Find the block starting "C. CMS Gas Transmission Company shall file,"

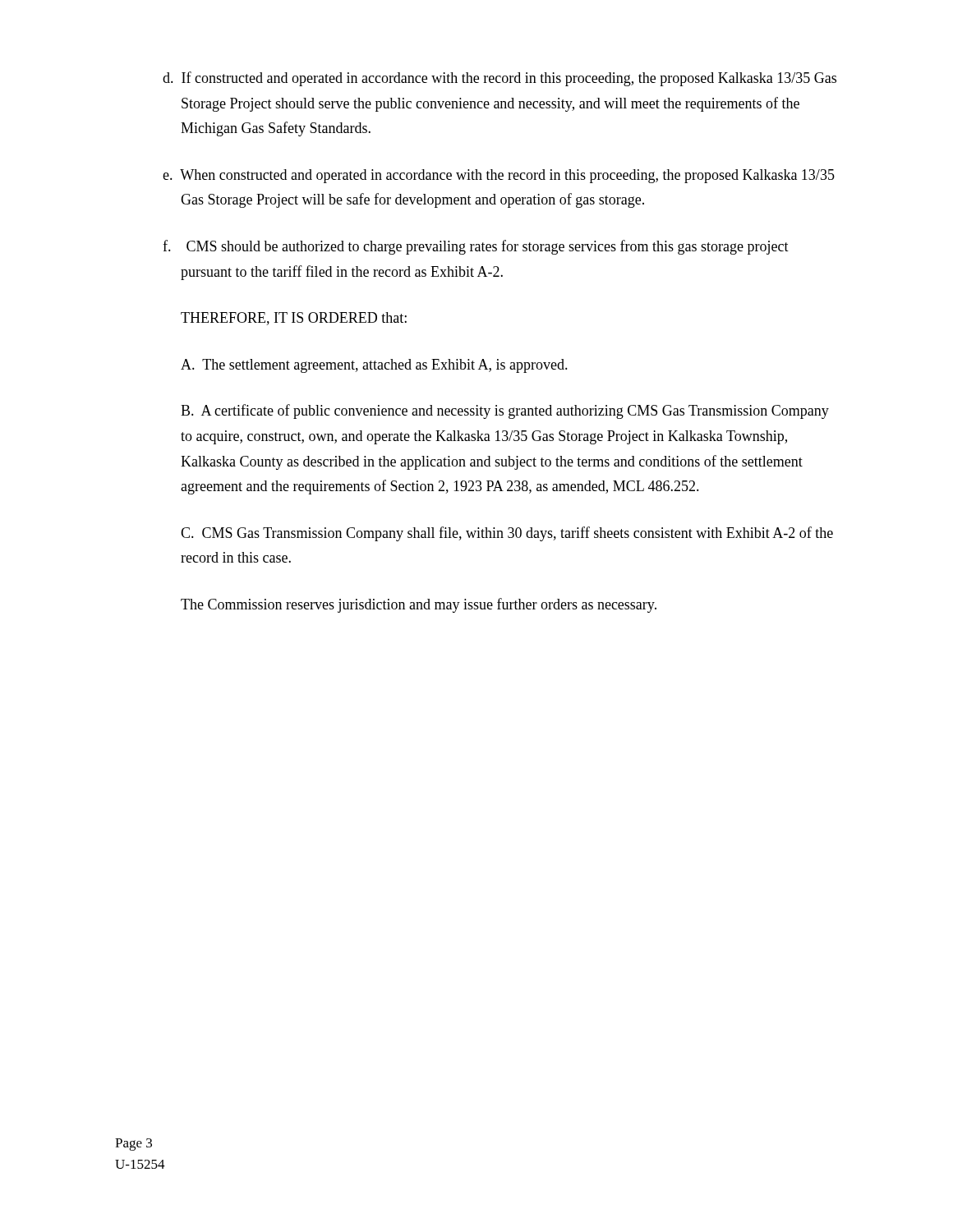coord(507,545)
